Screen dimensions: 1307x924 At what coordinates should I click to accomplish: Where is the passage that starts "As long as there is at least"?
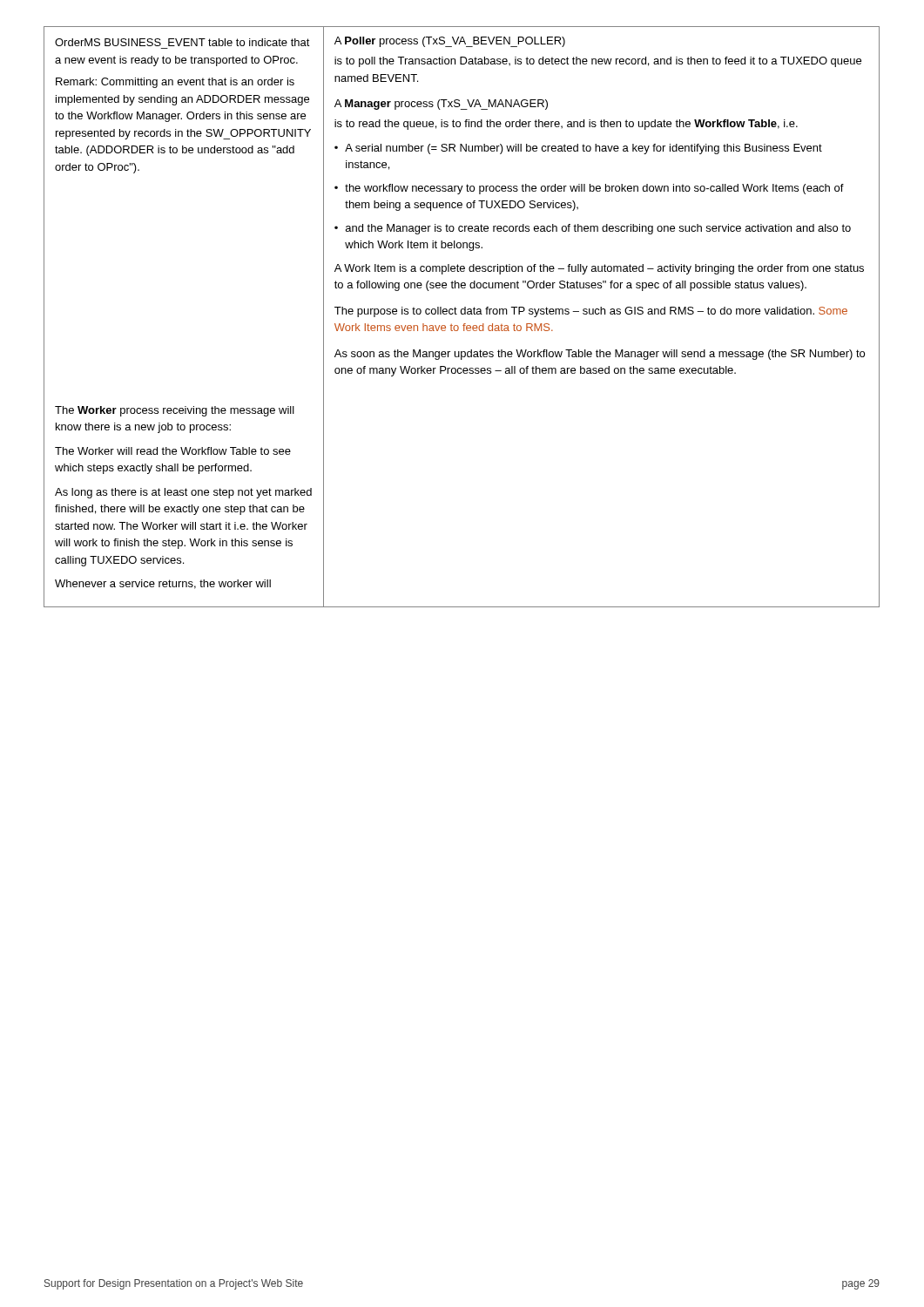click(184, 525)
